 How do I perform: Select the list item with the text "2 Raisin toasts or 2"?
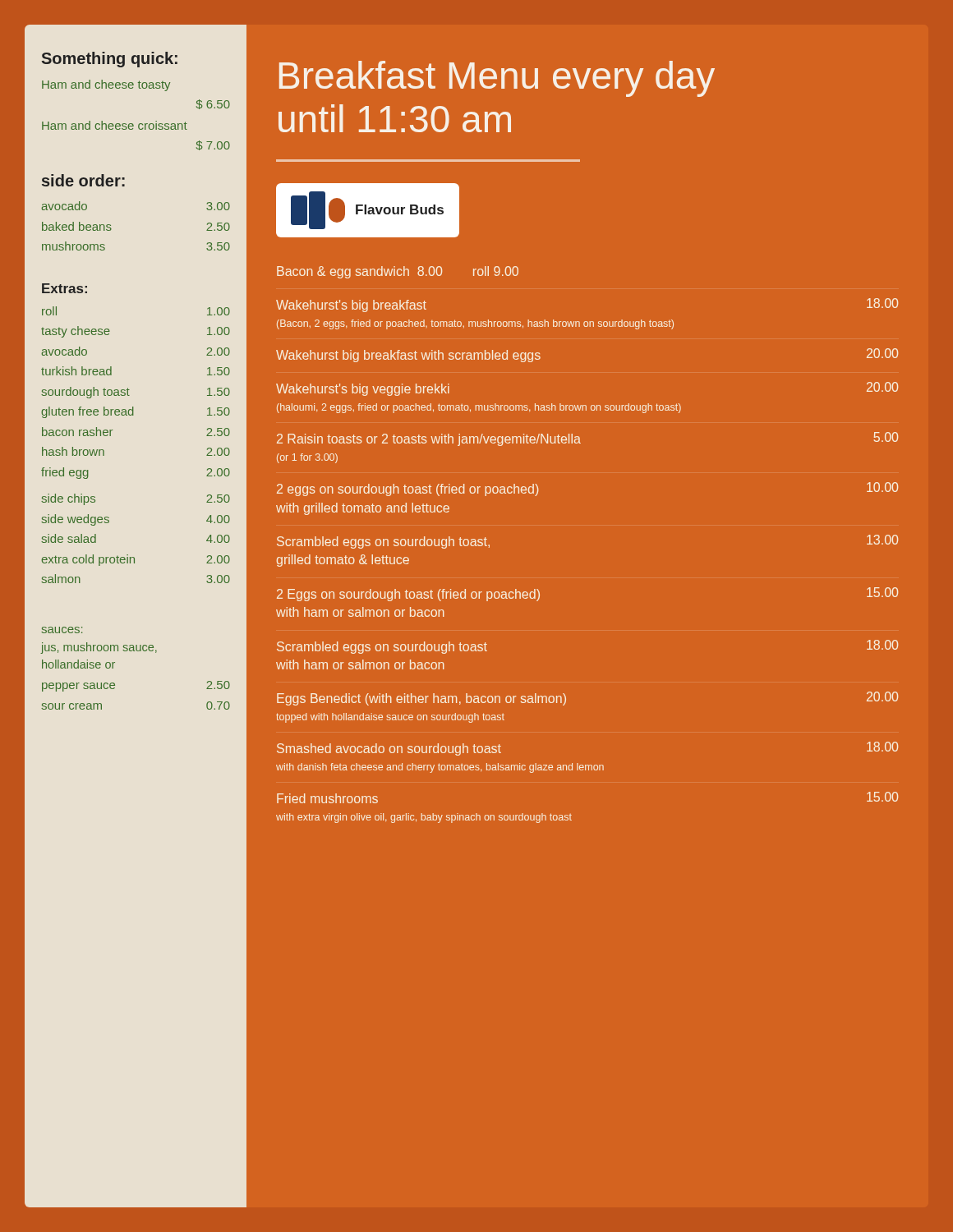tap(587, 448)
